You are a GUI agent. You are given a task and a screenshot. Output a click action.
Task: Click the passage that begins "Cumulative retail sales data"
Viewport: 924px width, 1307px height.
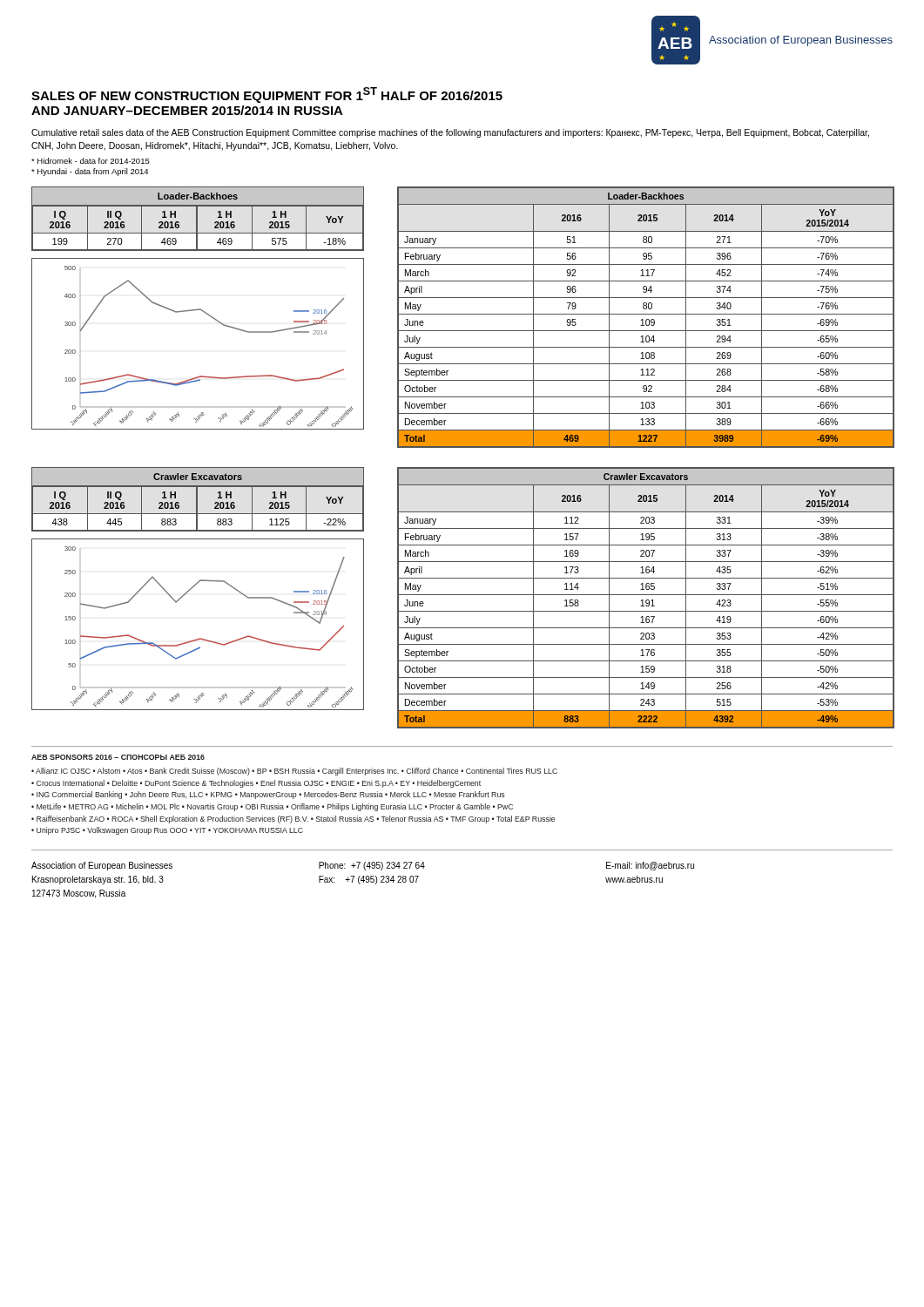coord(451,139)
